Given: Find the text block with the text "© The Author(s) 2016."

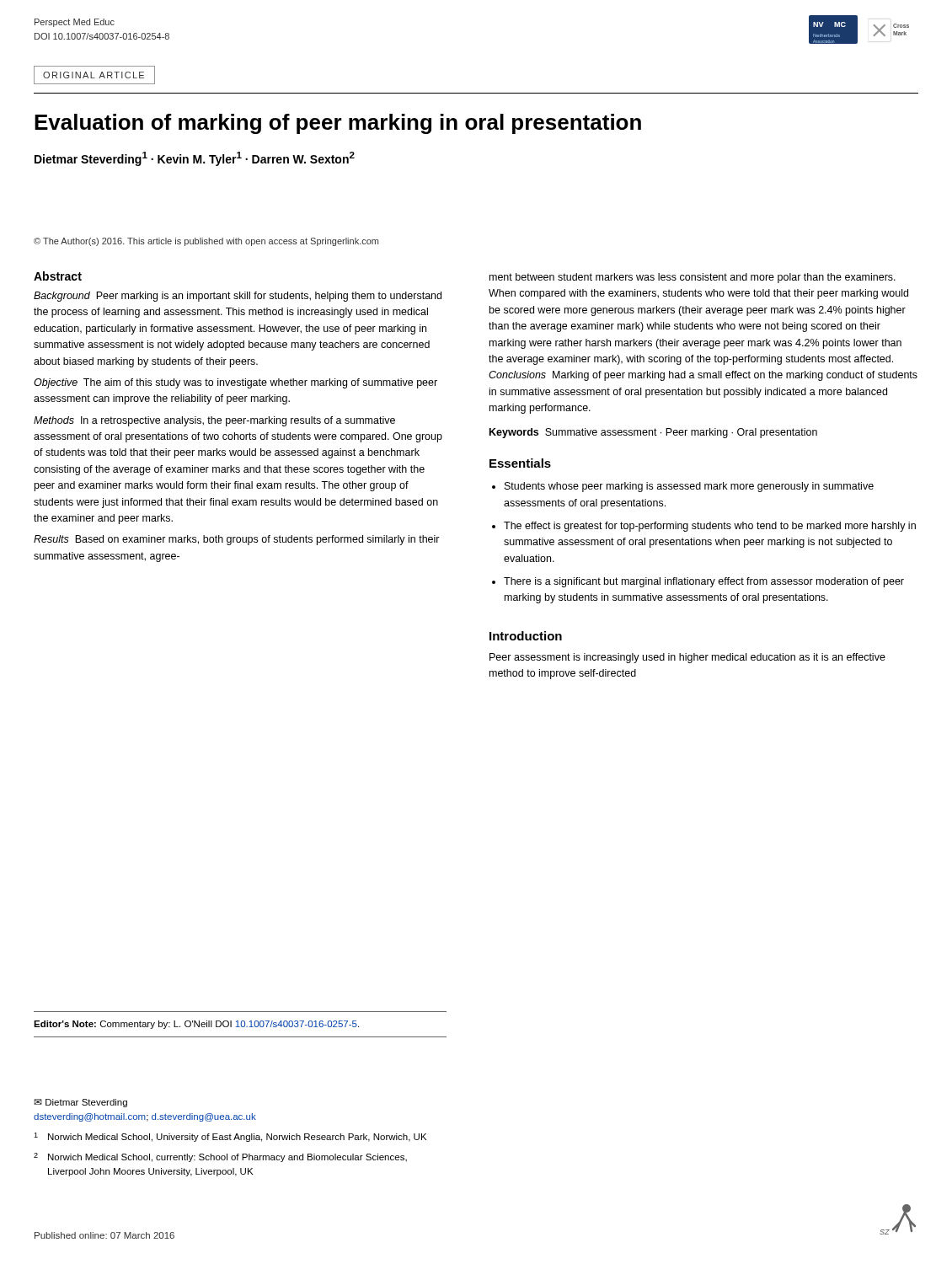Looking at the screenshot, I should coord(206,241).
